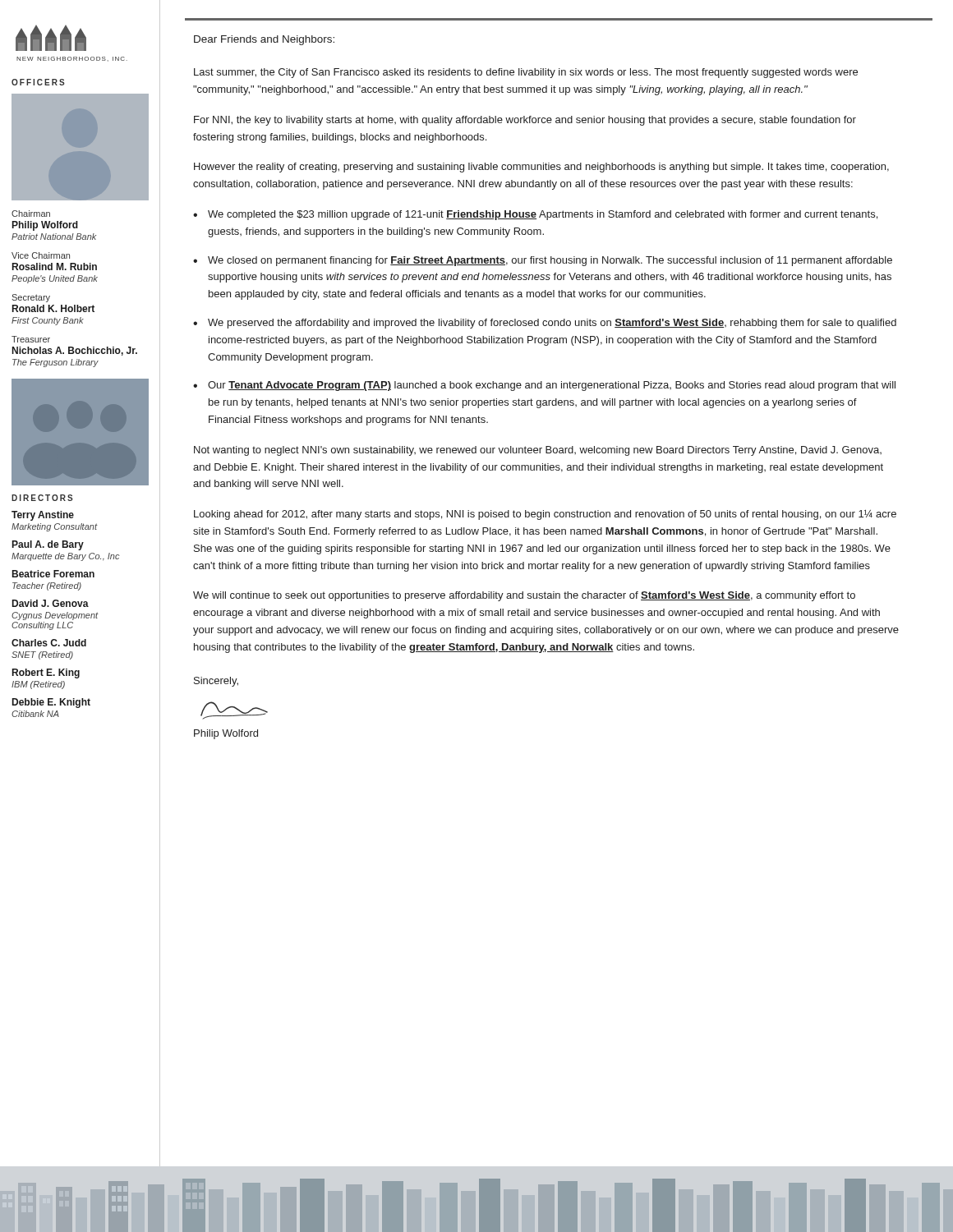Locate the text "Terry Anstine Marketing Consultant"
The width and height of the screenshot is (953, 1232).
coord(80,520)
